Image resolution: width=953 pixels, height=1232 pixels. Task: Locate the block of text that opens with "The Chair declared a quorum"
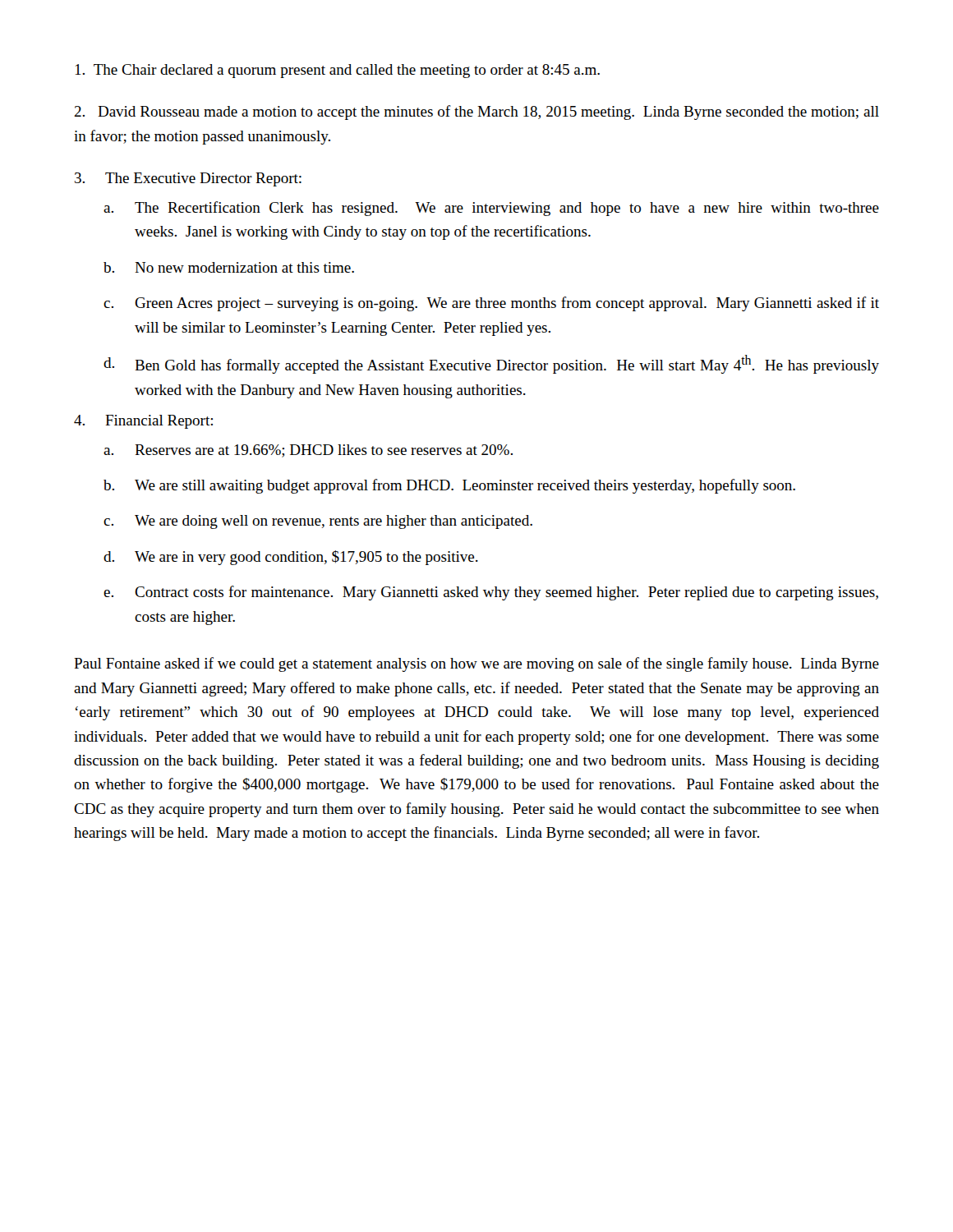tap(337, 69)
